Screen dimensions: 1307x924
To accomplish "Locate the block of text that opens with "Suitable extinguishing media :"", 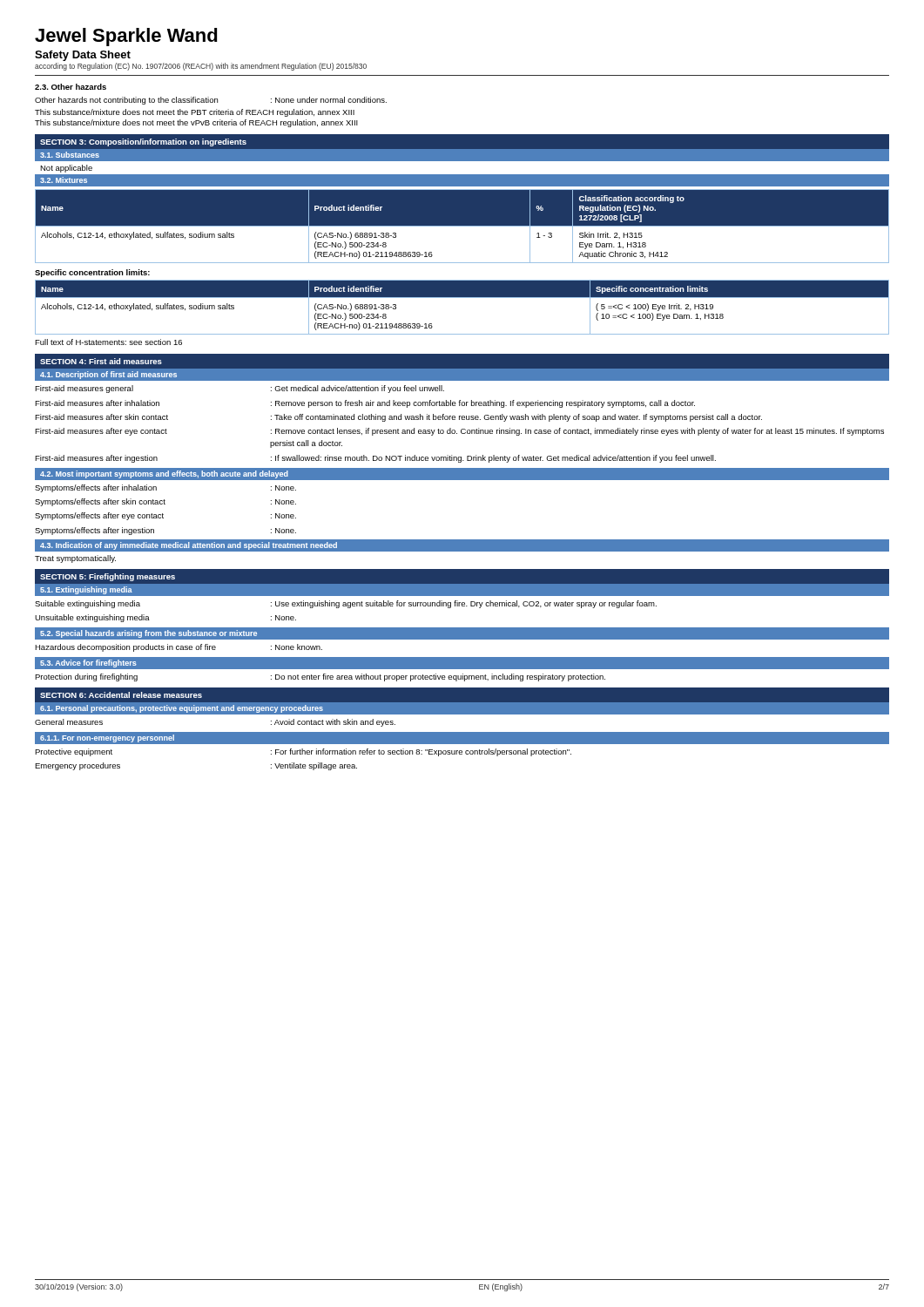I will (x=462, y=604).
